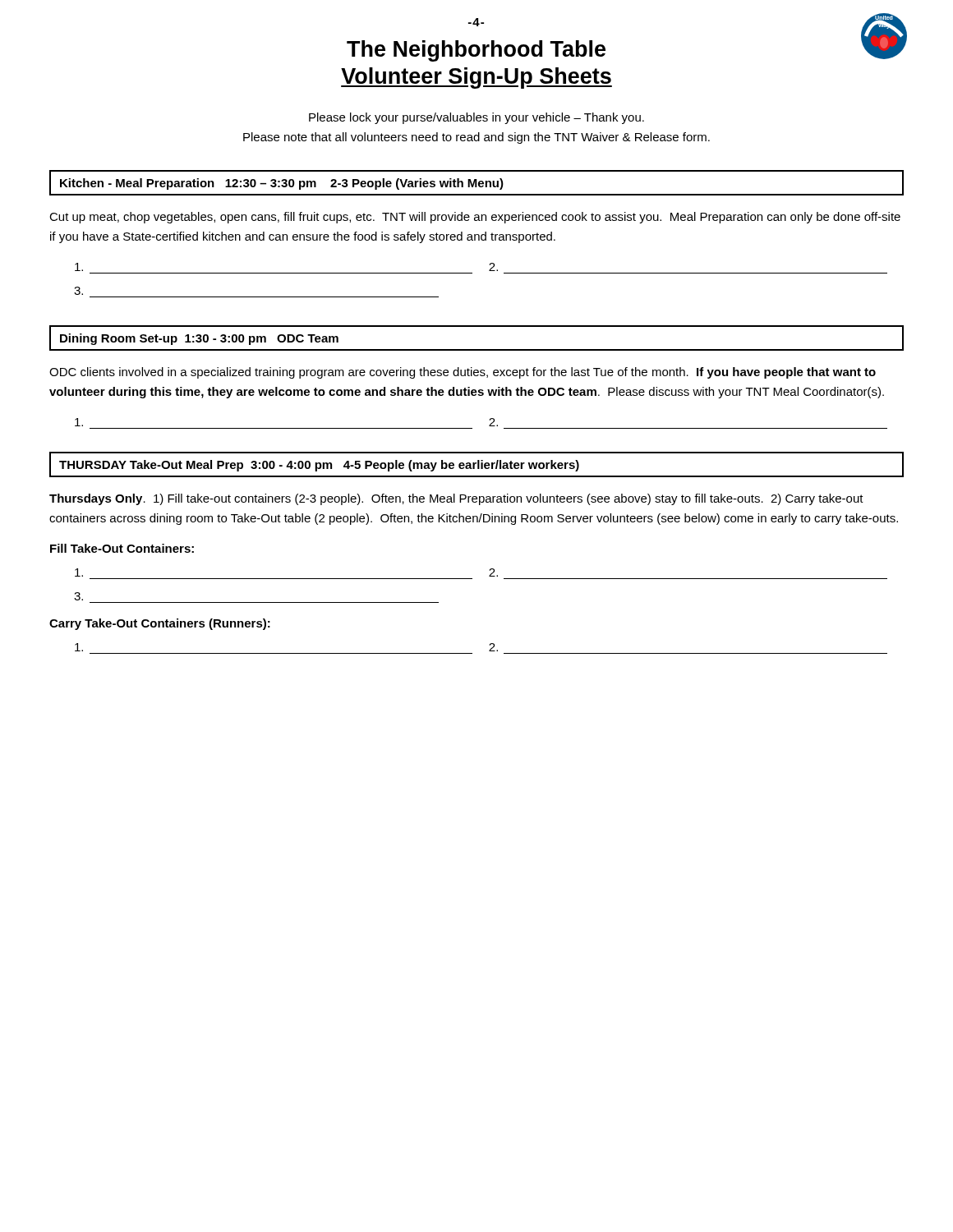
Task: Click on the region starting "Fill Take-Out Containers:"
Action: coord(122,548)
